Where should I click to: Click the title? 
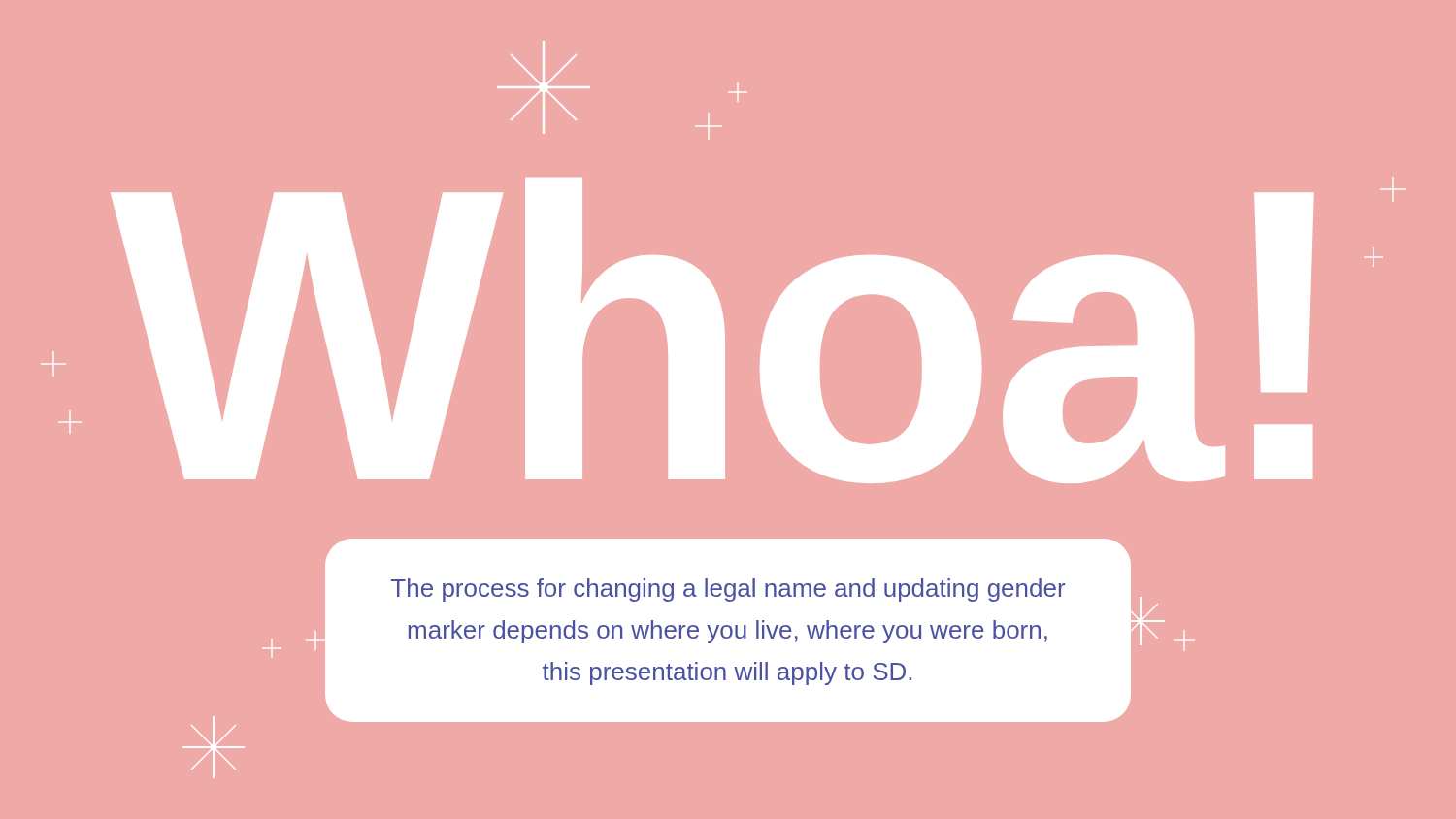click(x=728, y=335)
